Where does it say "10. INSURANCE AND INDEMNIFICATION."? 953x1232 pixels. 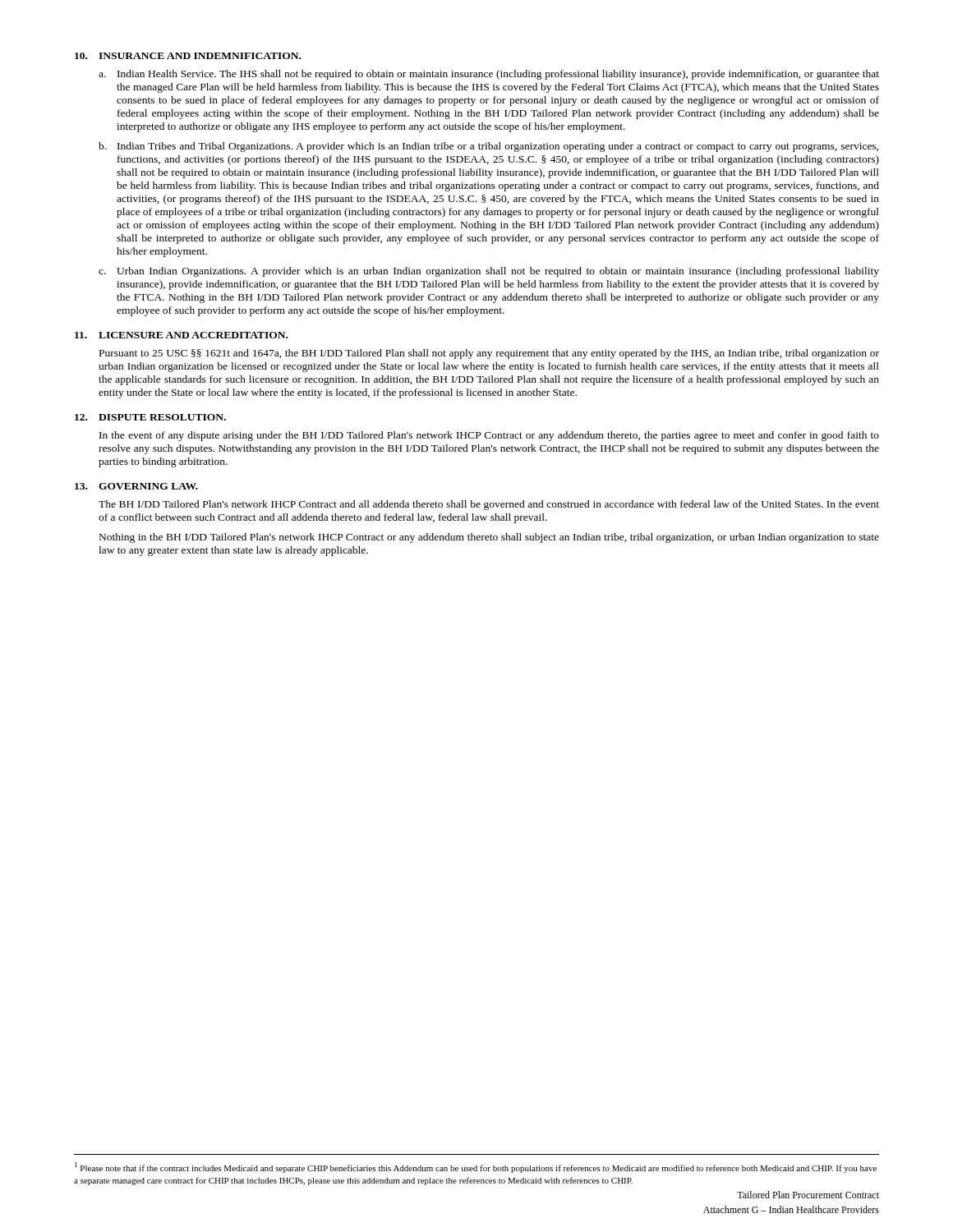(188, 56)
